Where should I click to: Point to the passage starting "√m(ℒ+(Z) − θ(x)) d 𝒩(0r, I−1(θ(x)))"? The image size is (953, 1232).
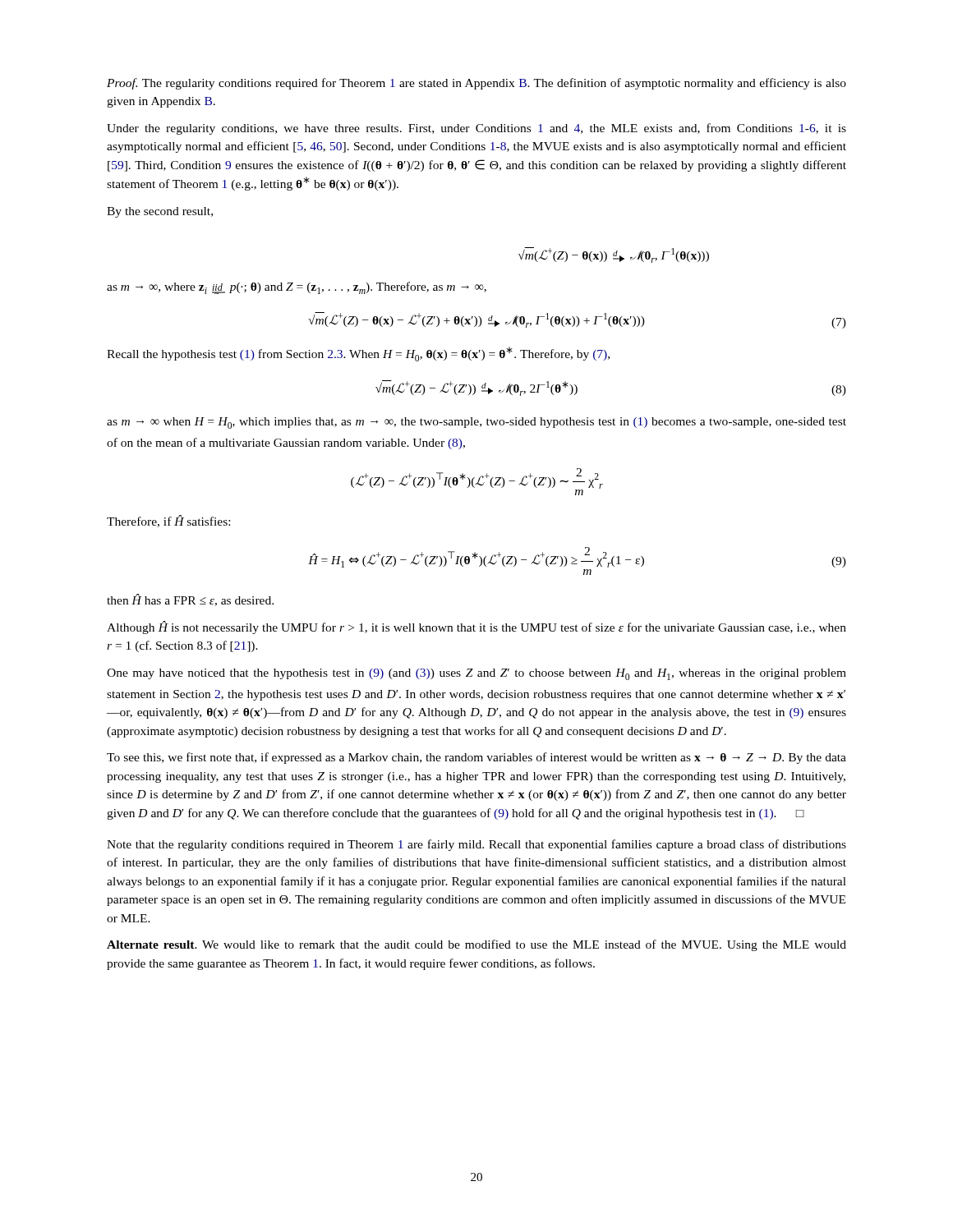click(614, 255)
